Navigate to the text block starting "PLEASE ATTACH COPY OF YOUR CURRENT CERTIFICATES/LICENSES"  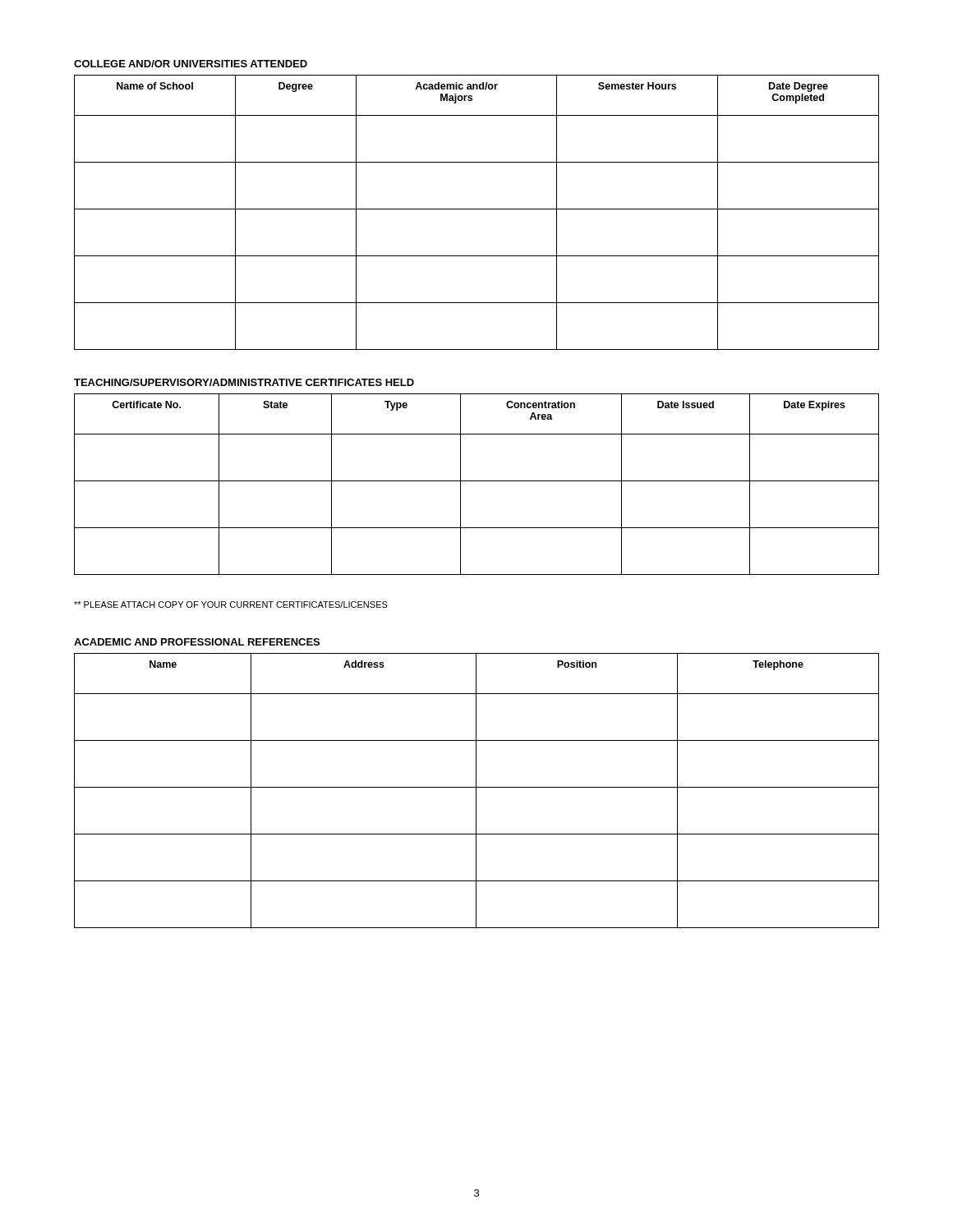click(x=231, y=605)
